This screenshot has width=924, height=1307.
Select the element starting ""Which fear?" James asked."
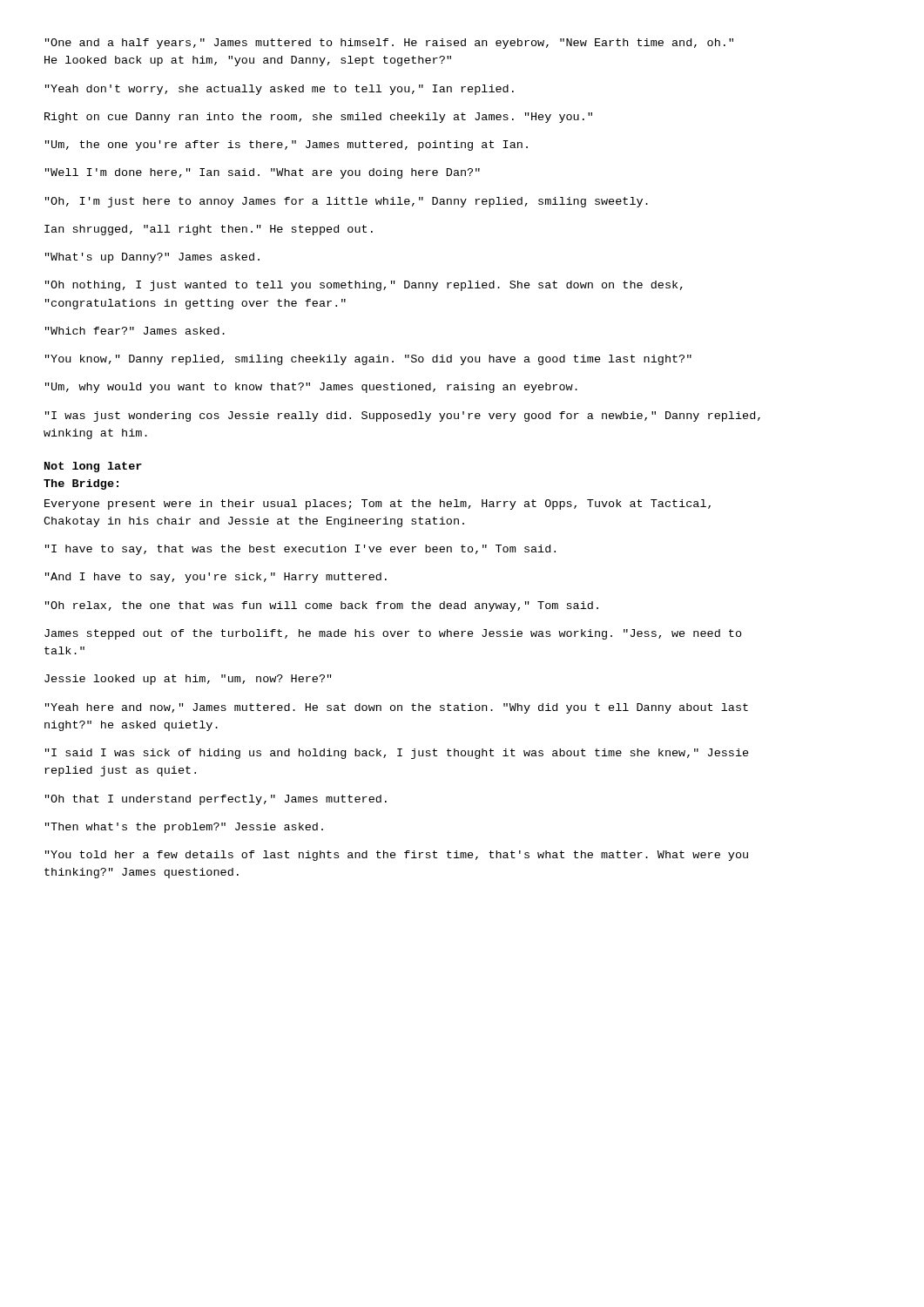click(x=135, y=331)
